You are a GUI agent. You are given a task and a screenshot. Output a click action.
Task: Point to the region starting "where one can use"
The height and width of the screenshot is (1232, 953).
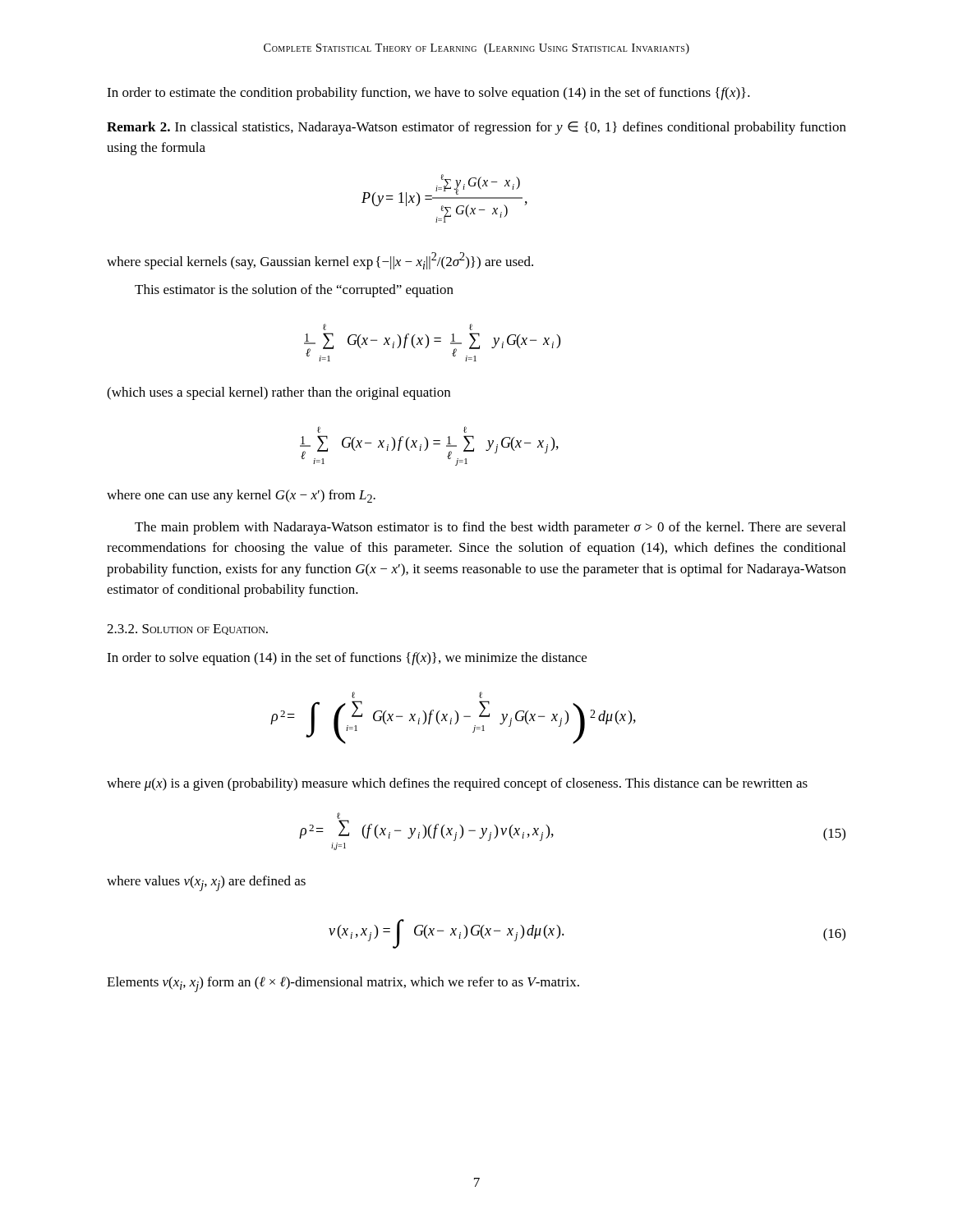pyautogui.click(x=241, y=496)
